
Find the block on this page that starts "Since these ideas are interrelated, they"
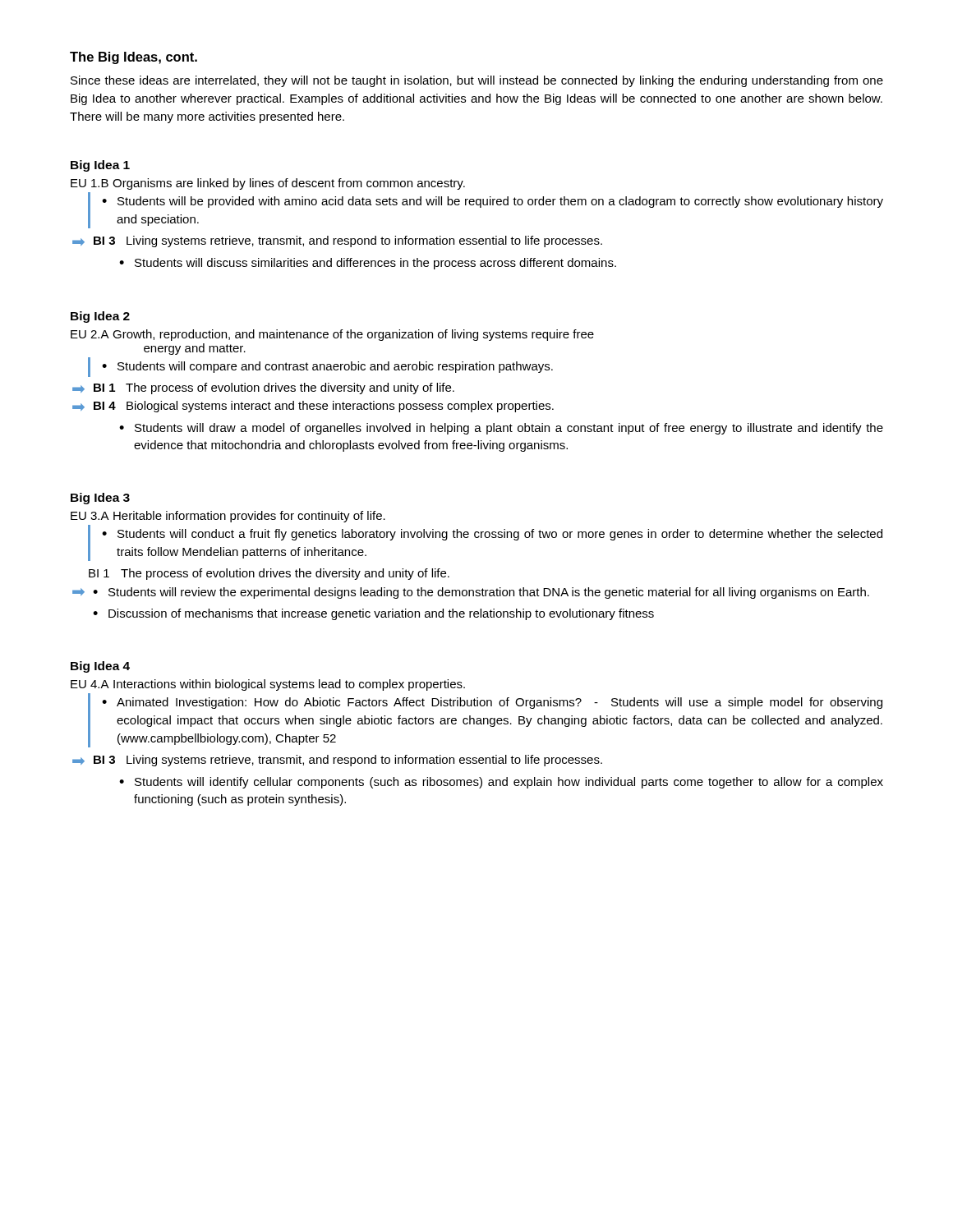[476, 98]
